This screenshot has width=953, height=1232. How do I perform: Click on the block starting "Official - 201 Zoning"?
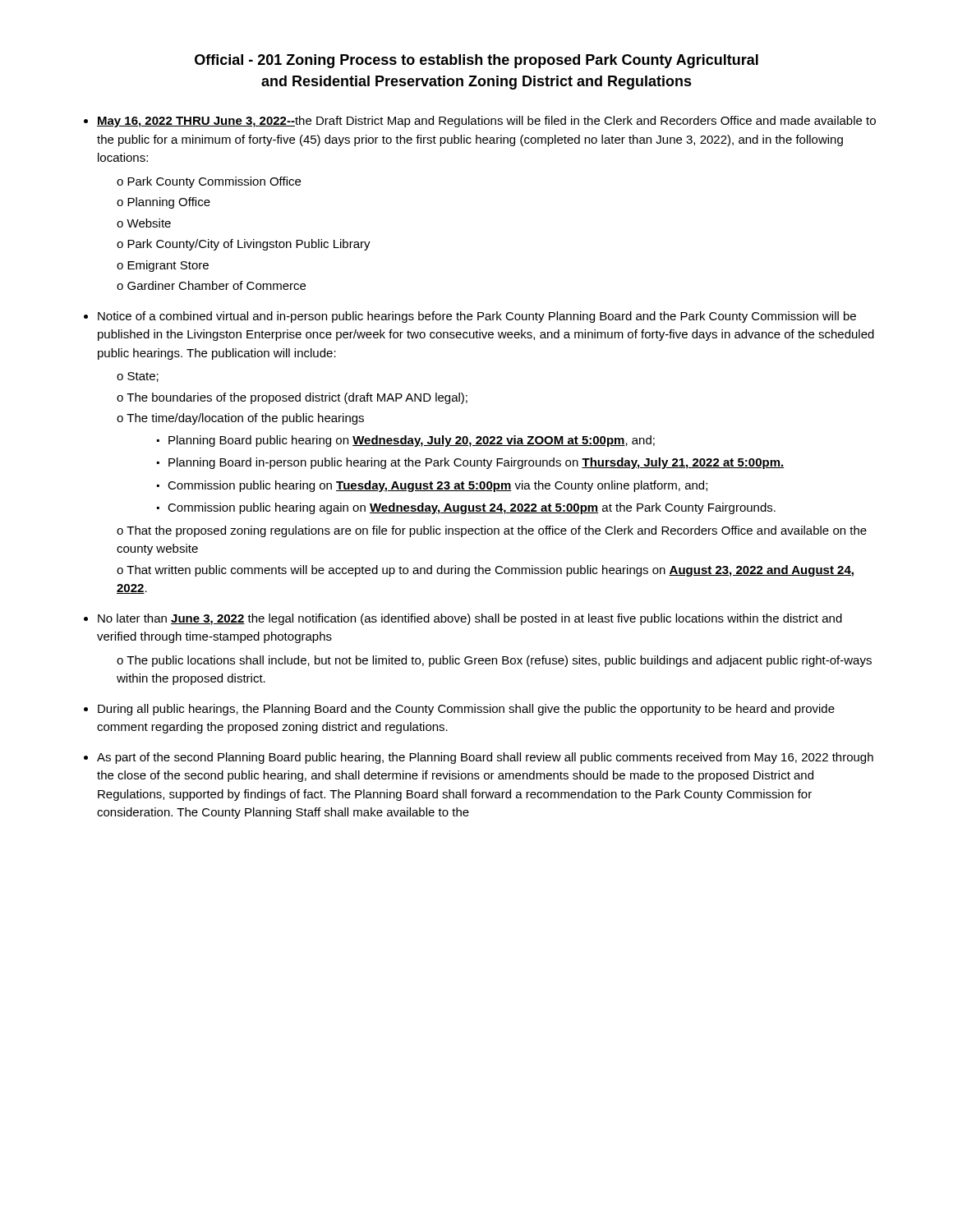point(476,71)
